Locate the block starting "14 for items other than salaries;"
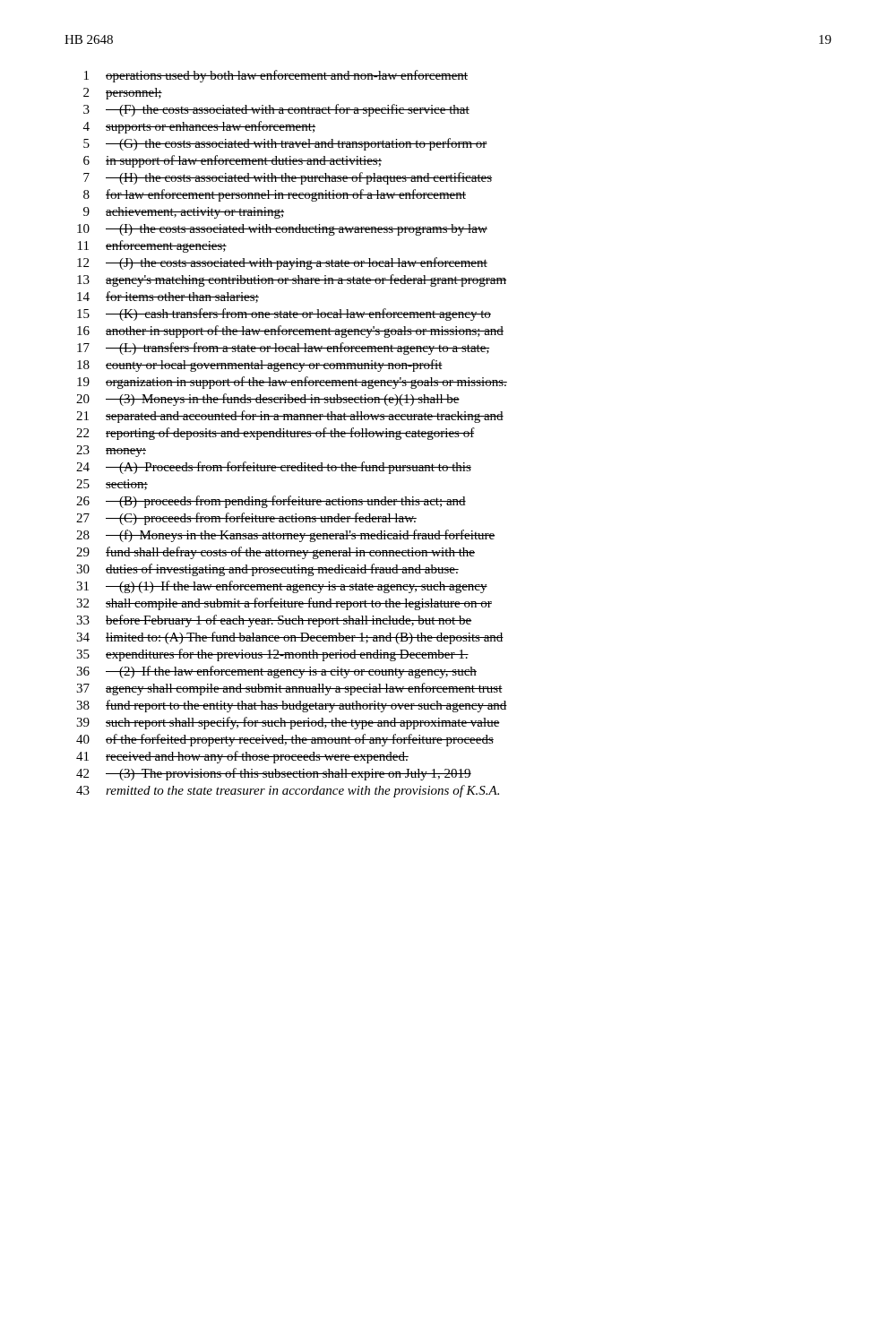 point(168,297)
